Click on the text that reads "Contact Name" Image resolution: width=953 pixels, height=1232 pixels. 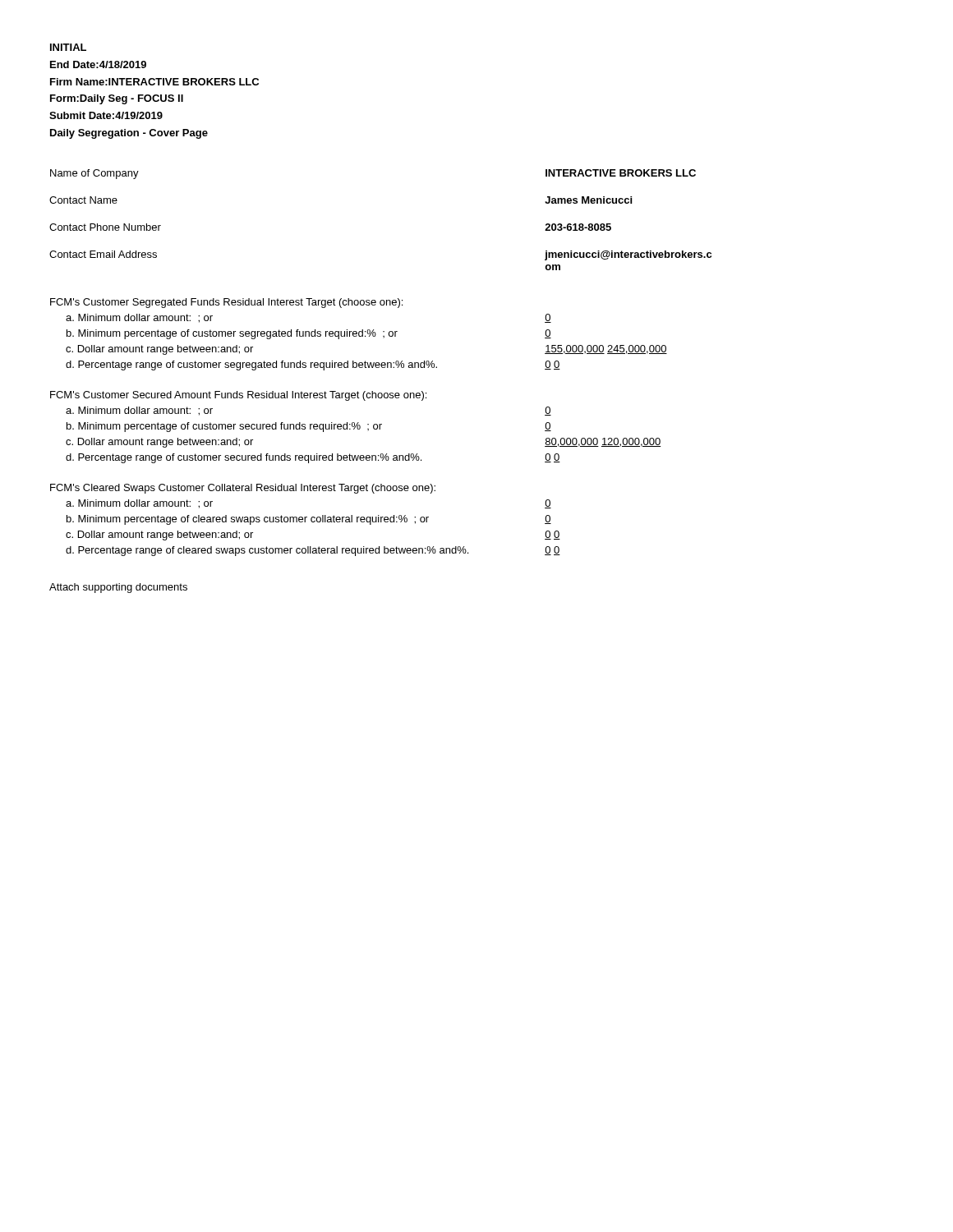[x=83, y=200]
